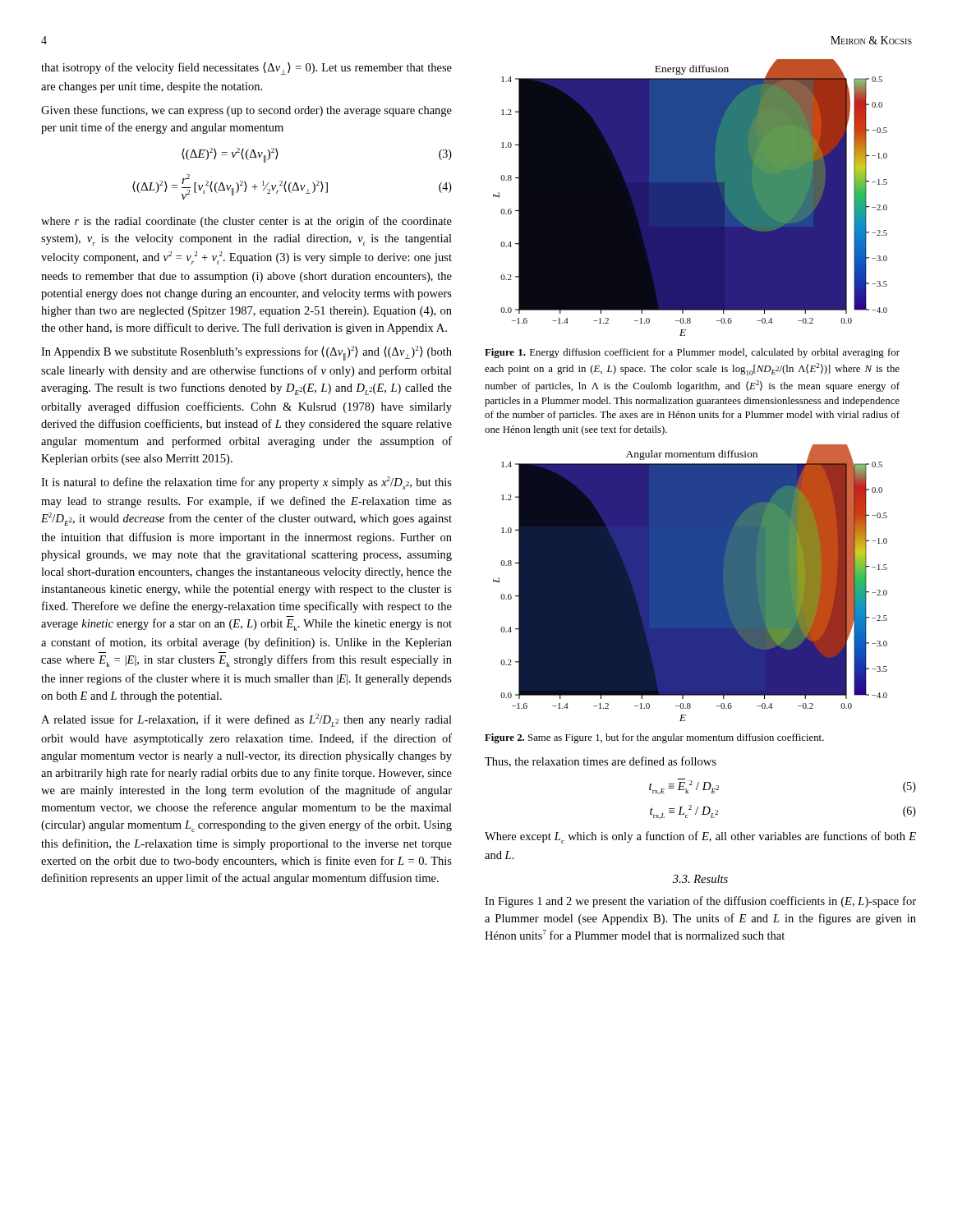Where is the passage that starts "where r is the radial coordinate (the"?
953x1232 pixels.
tap(246, 550)
